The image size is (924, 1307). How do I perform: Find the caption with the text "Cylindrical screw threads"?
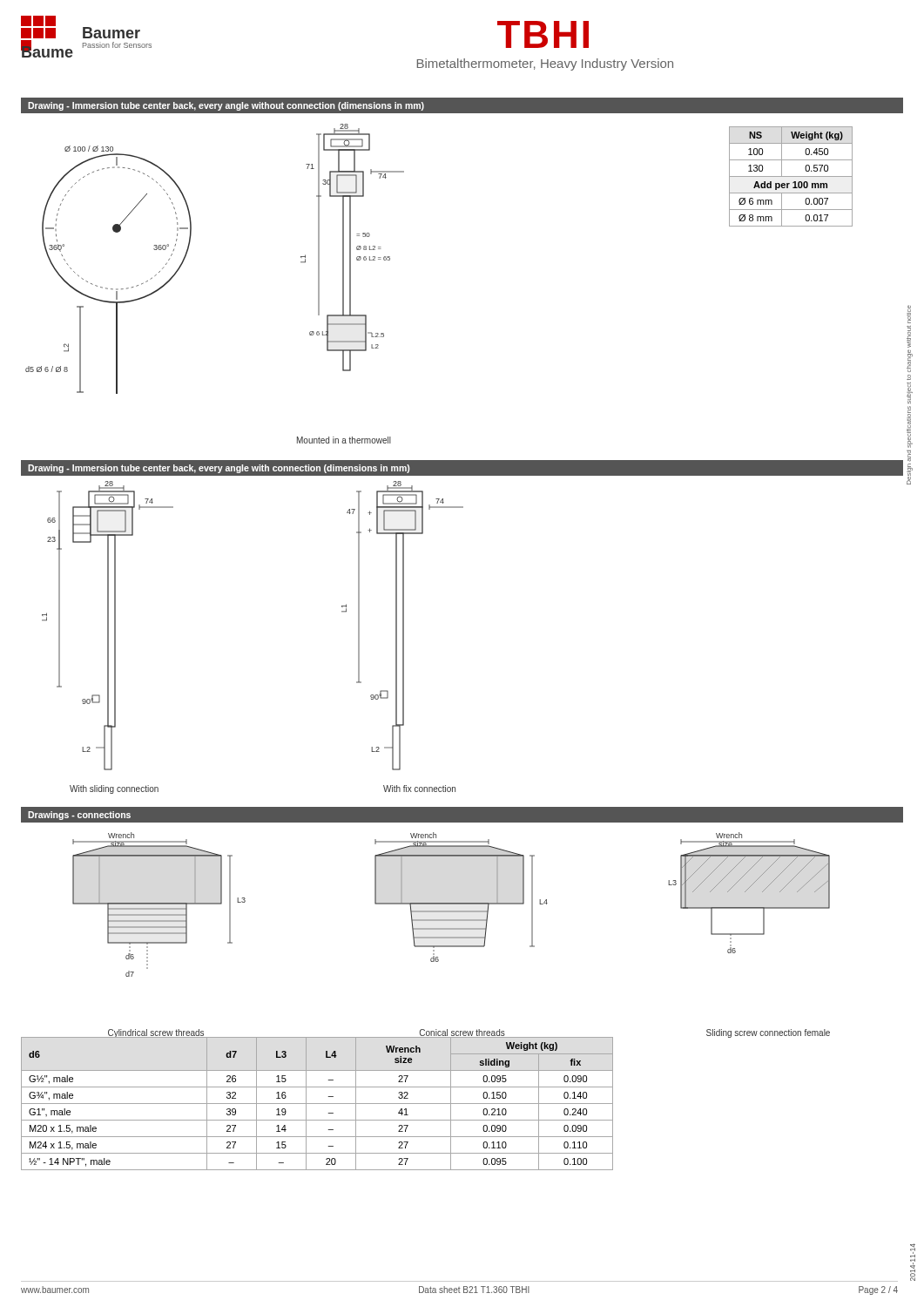156,1033
